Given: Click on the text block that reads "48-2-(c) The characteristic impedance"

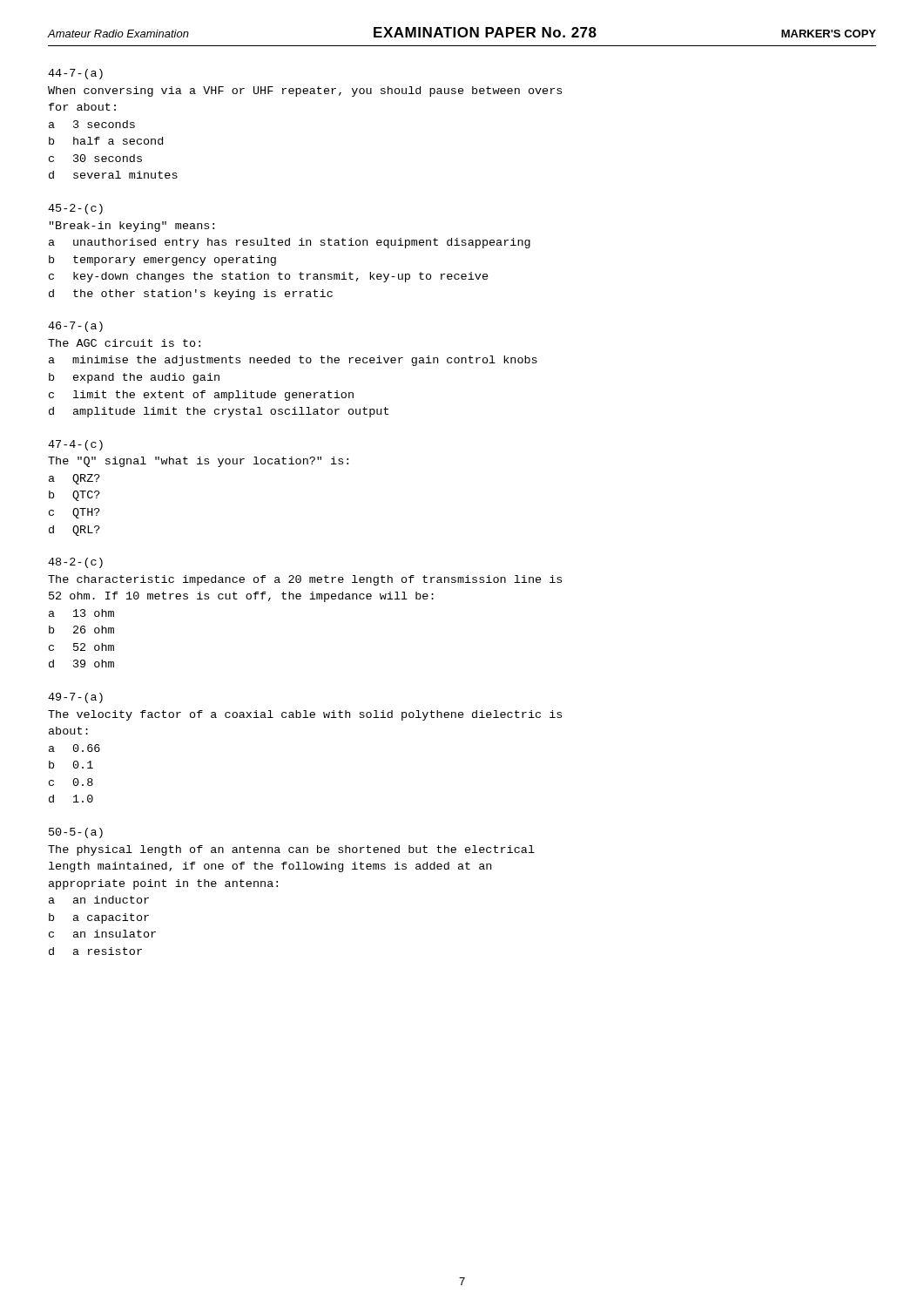Looking at the screenshot, I should (x=75, y=563).
